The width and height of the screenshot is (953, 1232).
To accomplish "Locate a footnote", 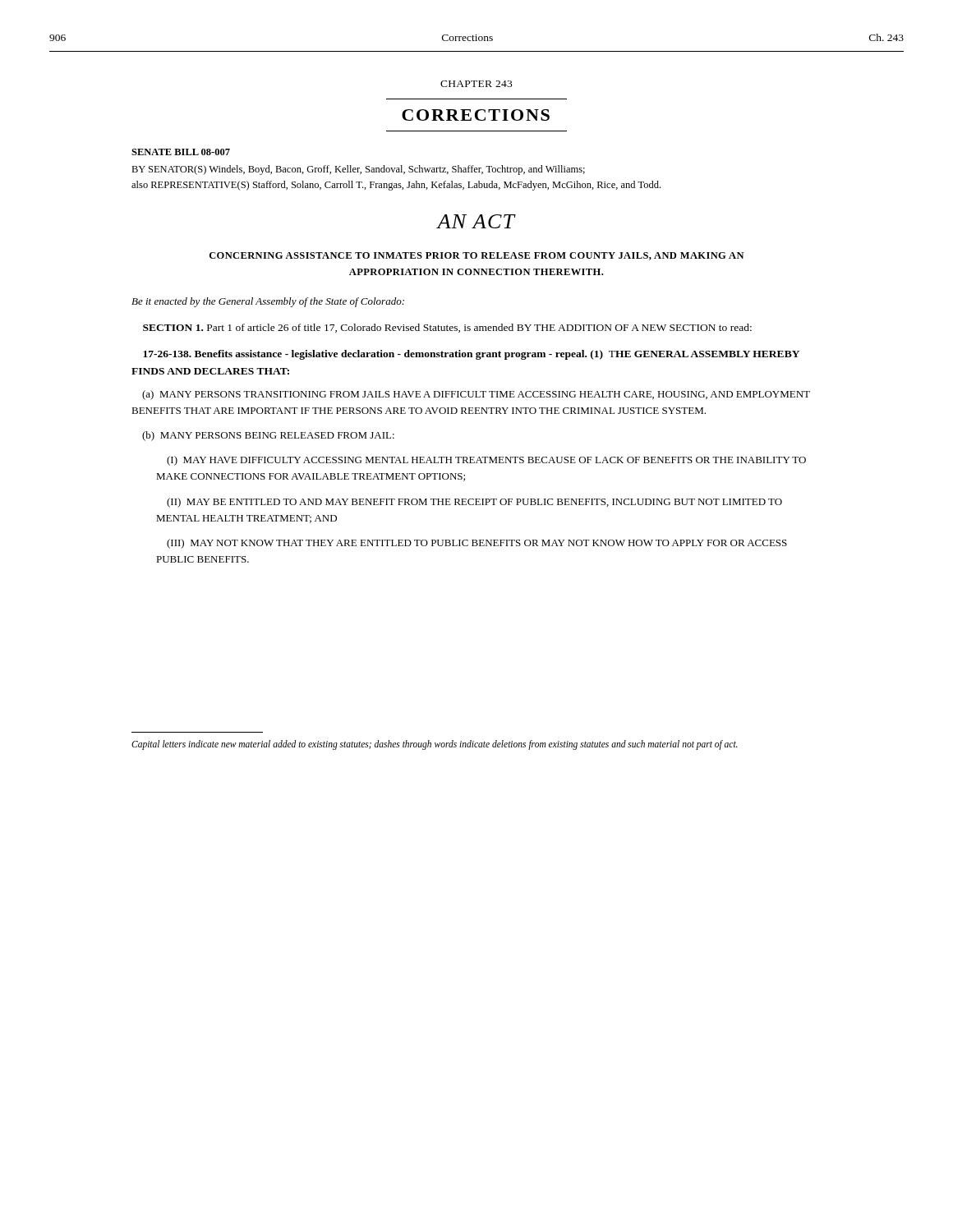I will tap(435, 744).
